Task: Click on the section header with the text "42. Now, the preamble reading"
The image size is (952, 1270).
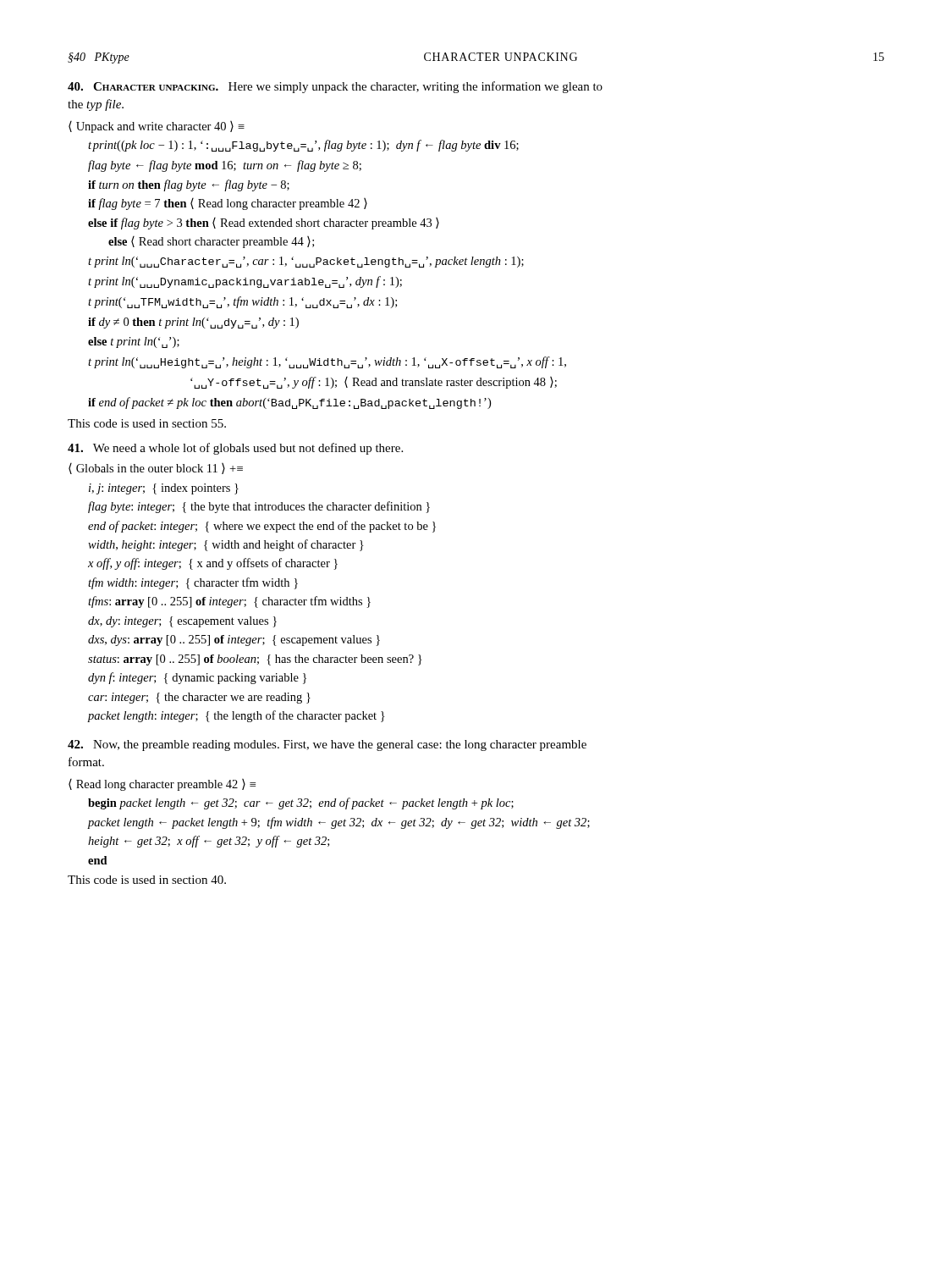Action: 327,744
